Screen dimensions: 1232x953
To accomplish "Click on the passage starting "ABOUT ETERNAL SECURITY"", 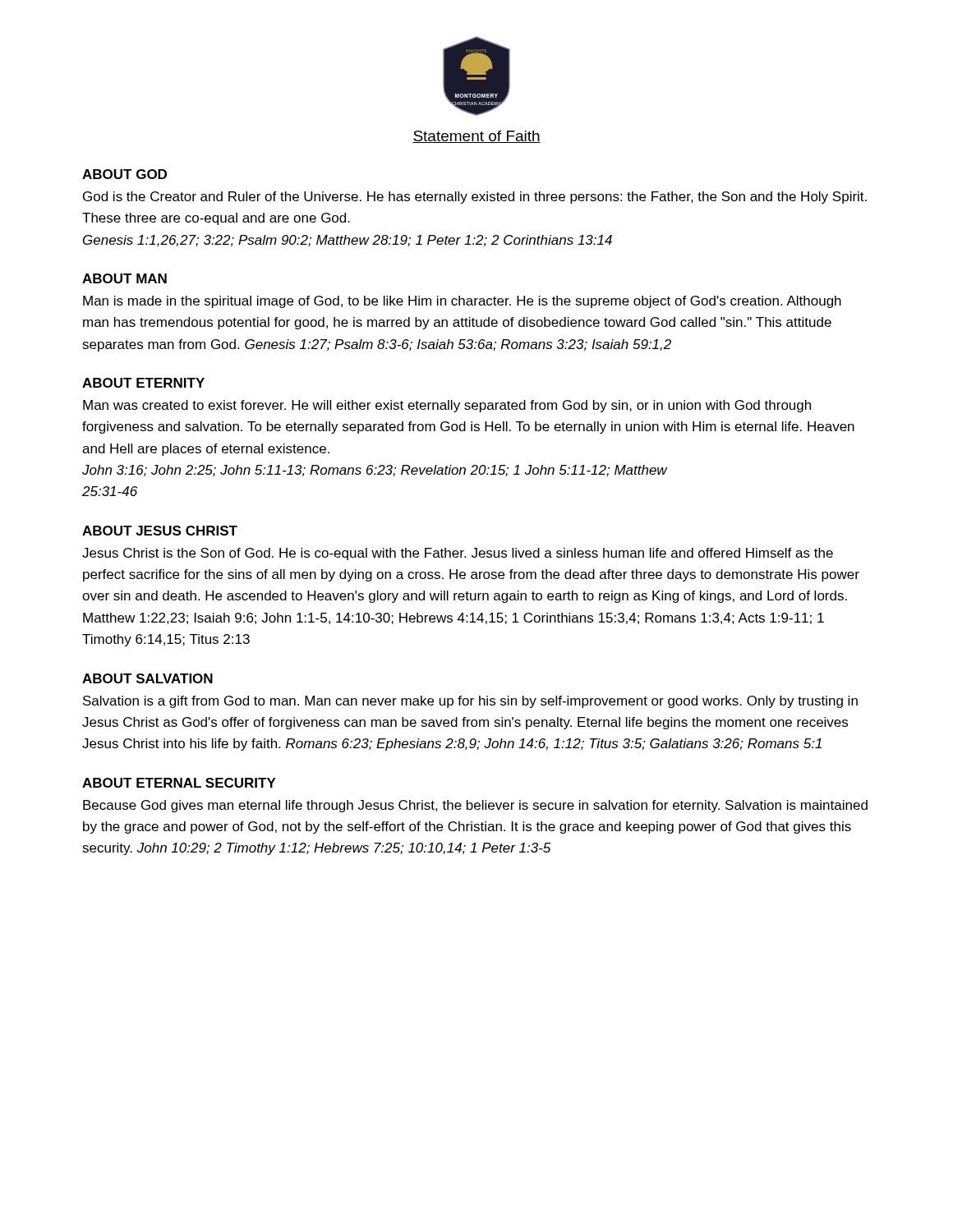I will 179,783.
